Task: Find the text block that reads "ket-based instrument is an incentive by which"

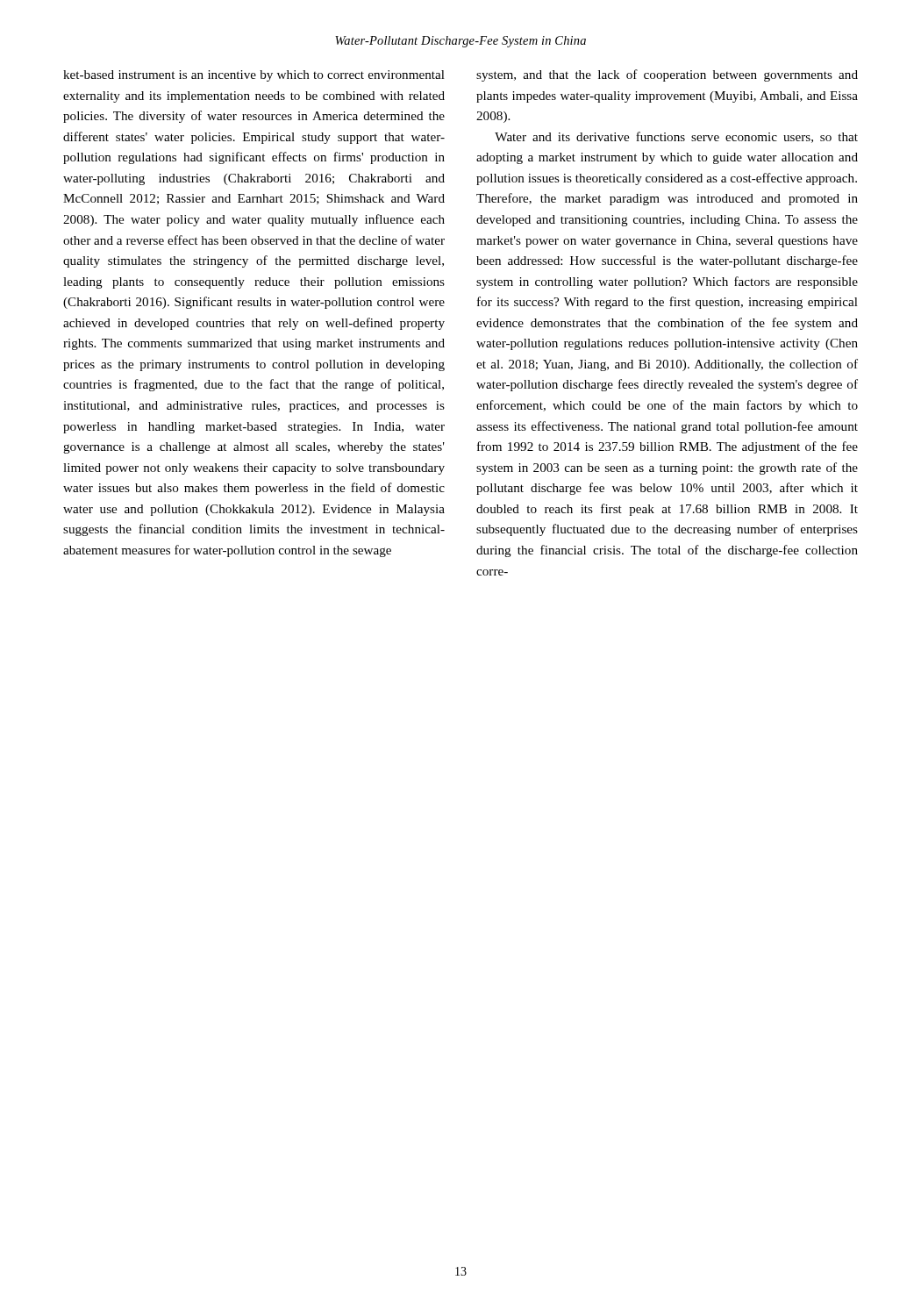Action: click(x=254, y=312)
